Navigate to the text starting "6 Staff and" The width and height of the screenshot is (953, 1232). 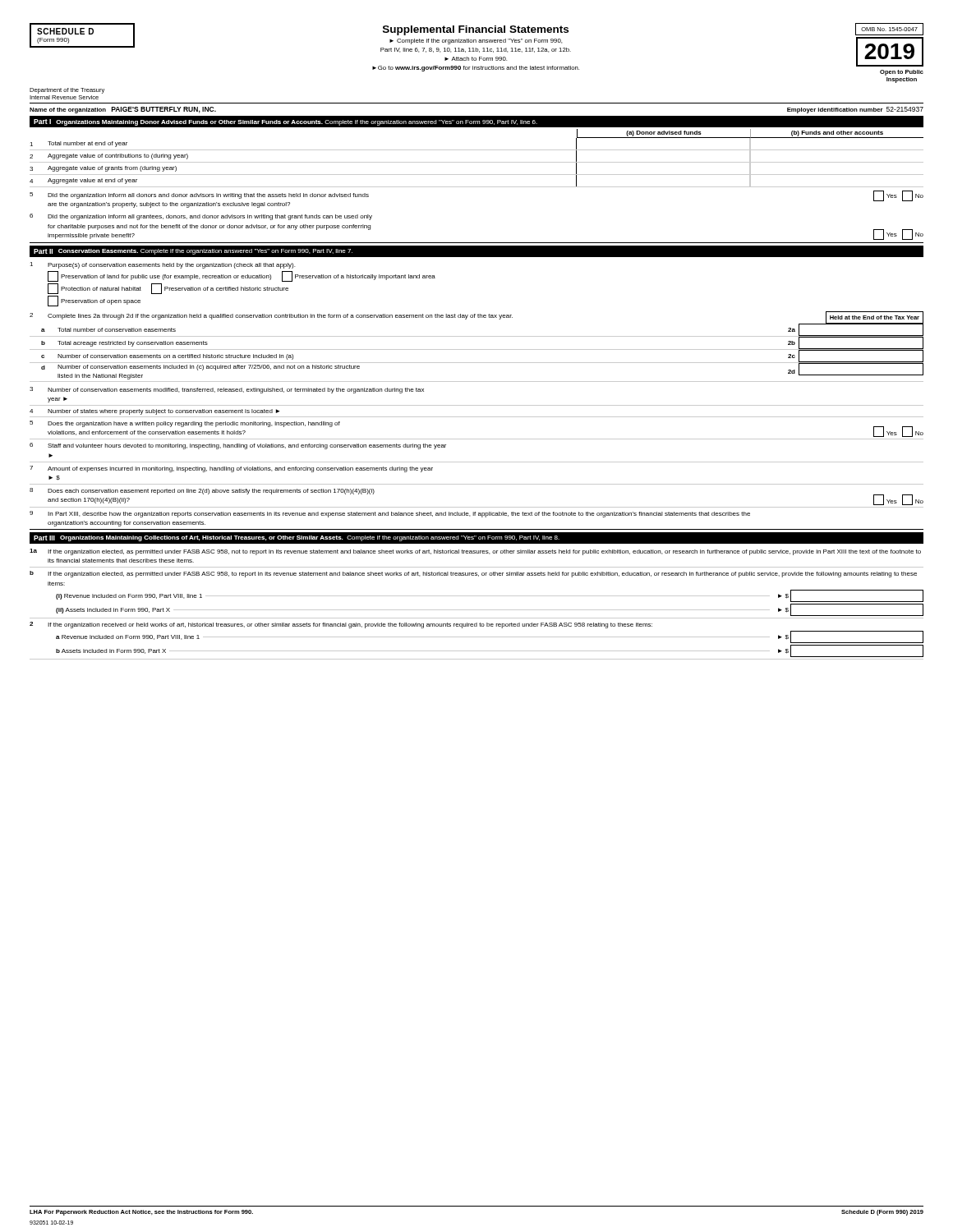tap(476, 451)
